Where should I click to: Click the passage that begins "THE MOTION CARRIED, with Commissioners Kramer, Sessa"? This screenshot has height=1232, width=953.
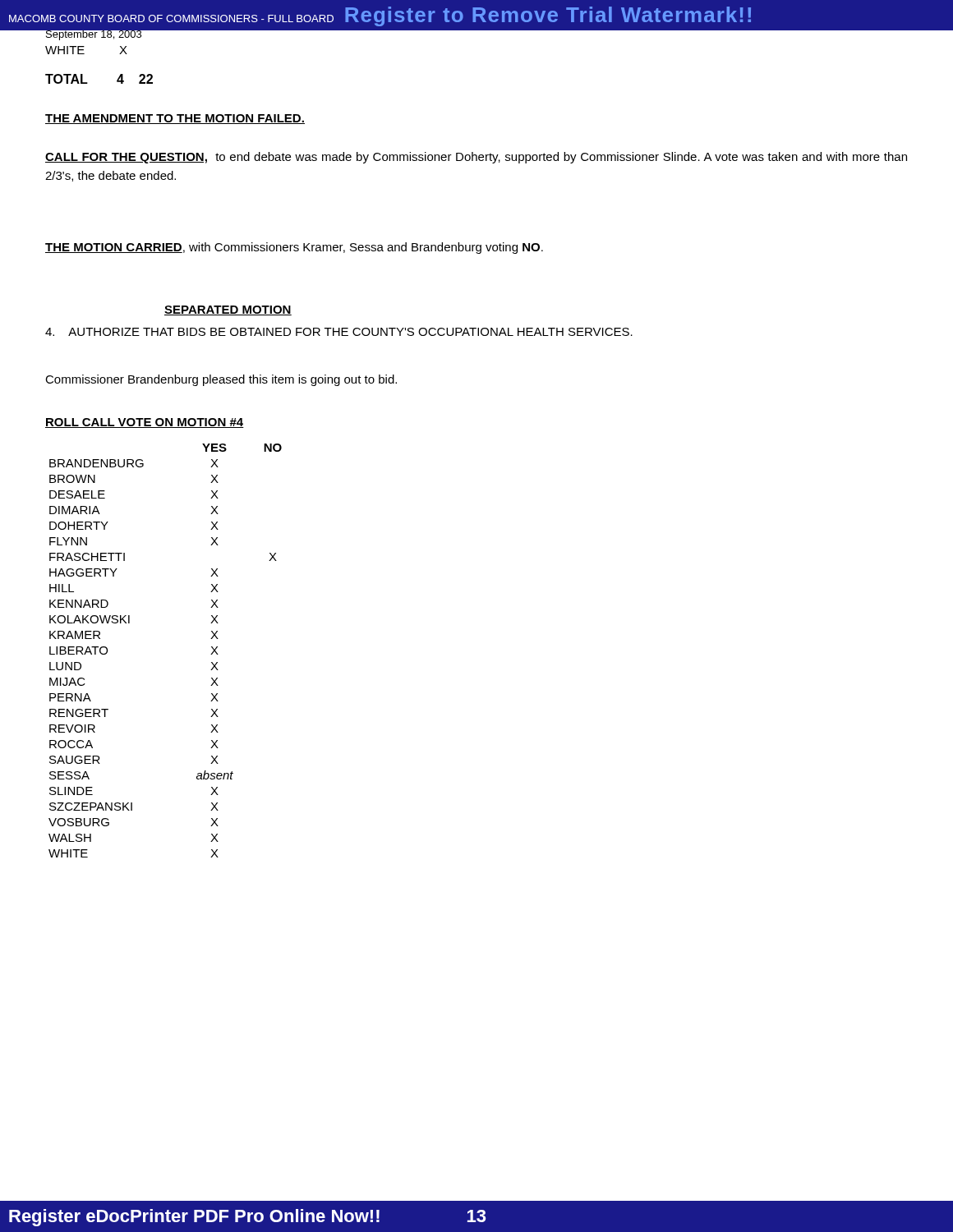click(294, 247)
